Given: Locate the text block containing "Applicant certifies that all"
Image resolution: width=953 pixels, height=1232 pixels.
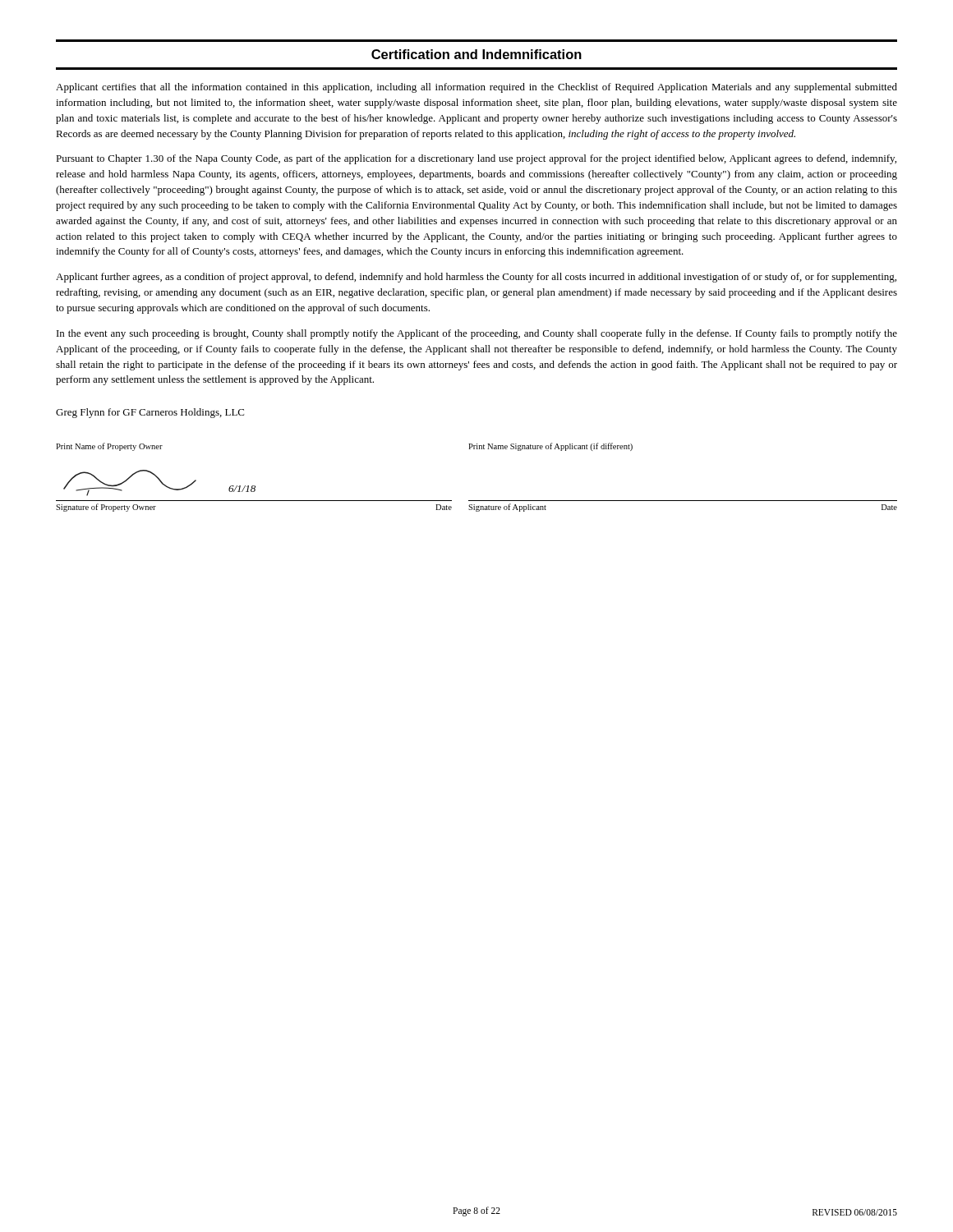Looking at the screenshot, I should click(476, 110).
